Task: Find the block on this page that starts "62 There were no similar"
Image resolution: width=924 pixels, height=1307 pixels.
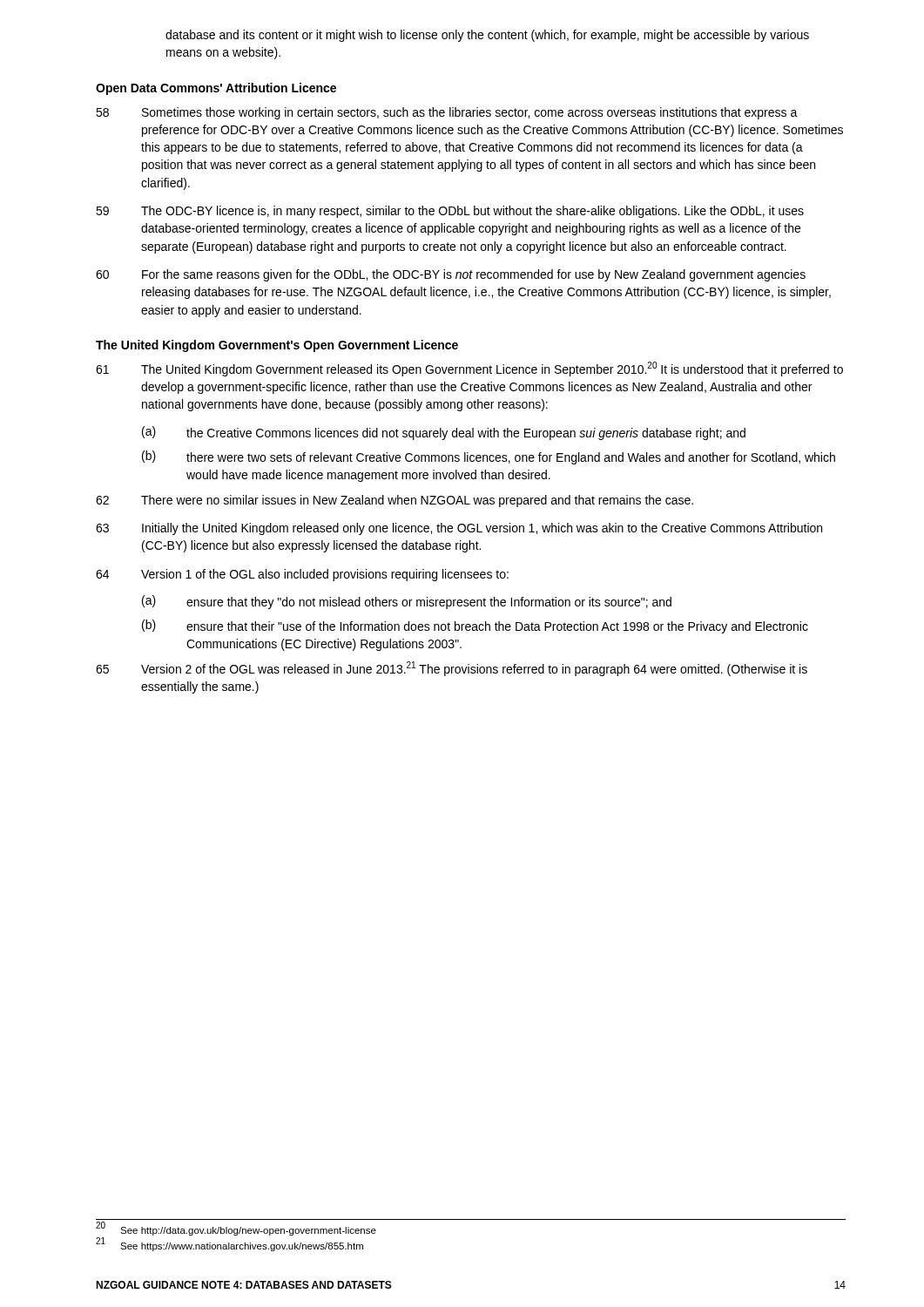Action: tap(471, 500)
